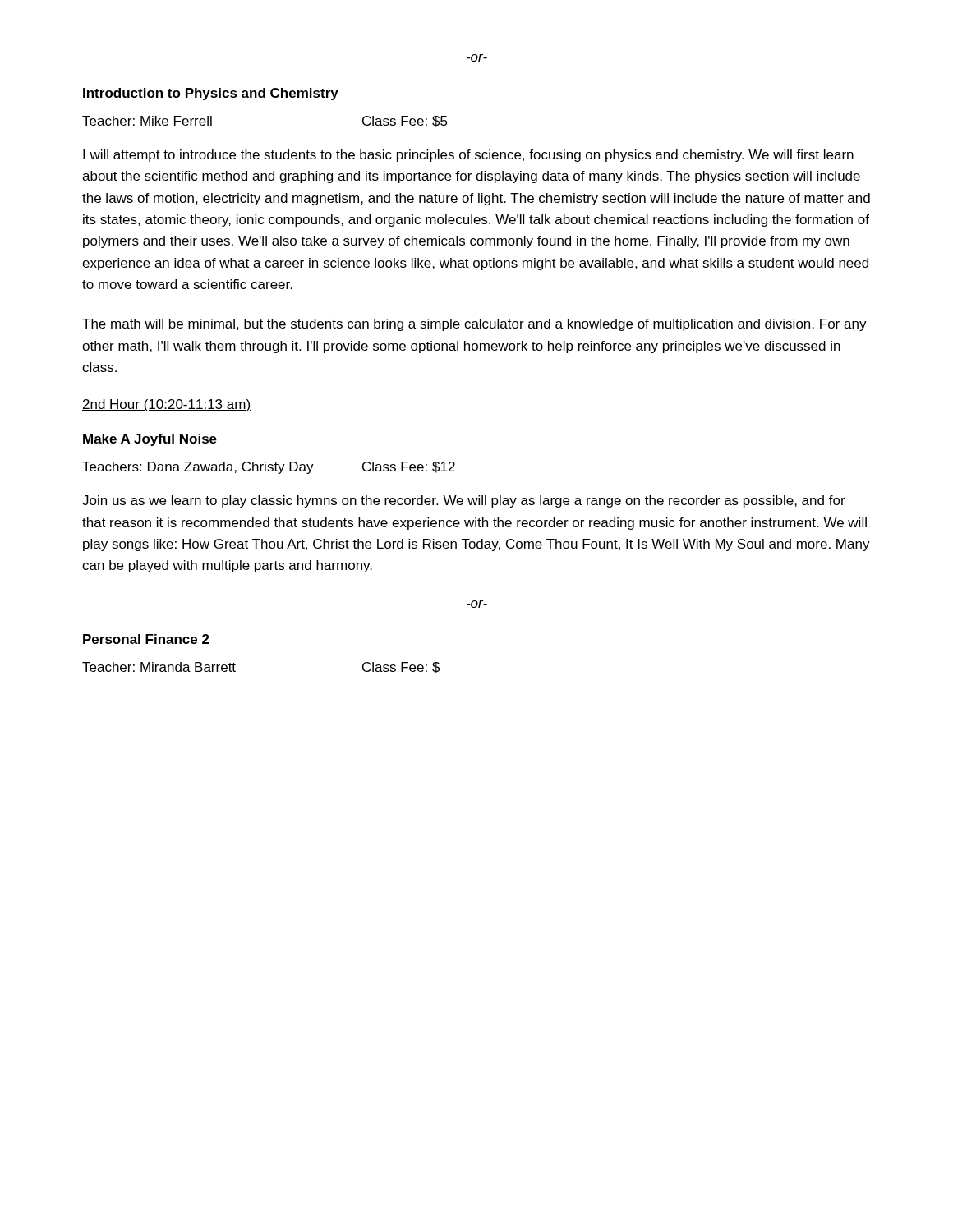This screenshot has height=1232, width=953.
Task: Find the element starting "Teacher: Mike Ferrell Class Fee: $5"
Action: tap(145, 122)
